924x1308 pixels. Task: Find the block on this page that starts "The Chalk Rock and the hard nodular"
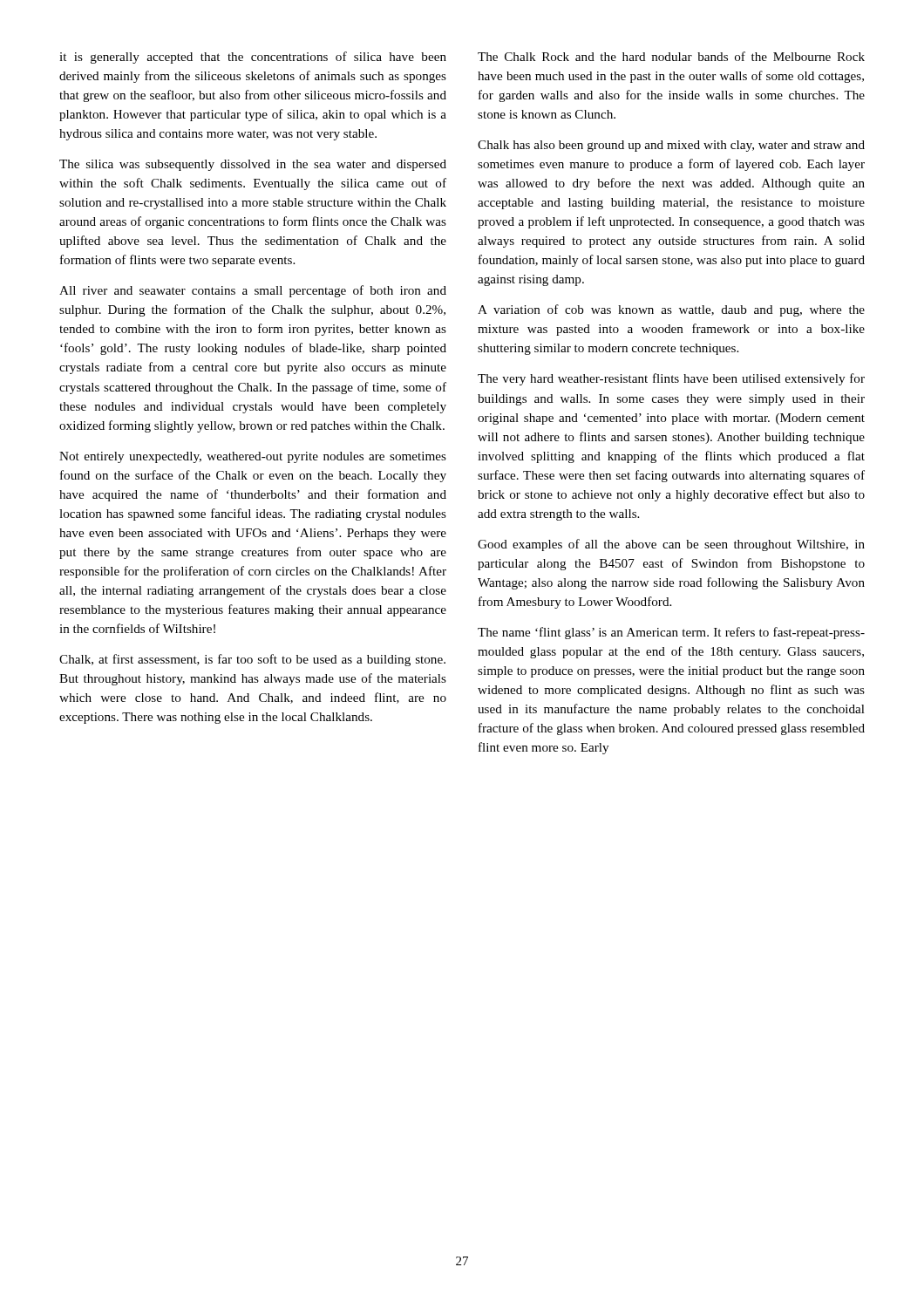671,402
